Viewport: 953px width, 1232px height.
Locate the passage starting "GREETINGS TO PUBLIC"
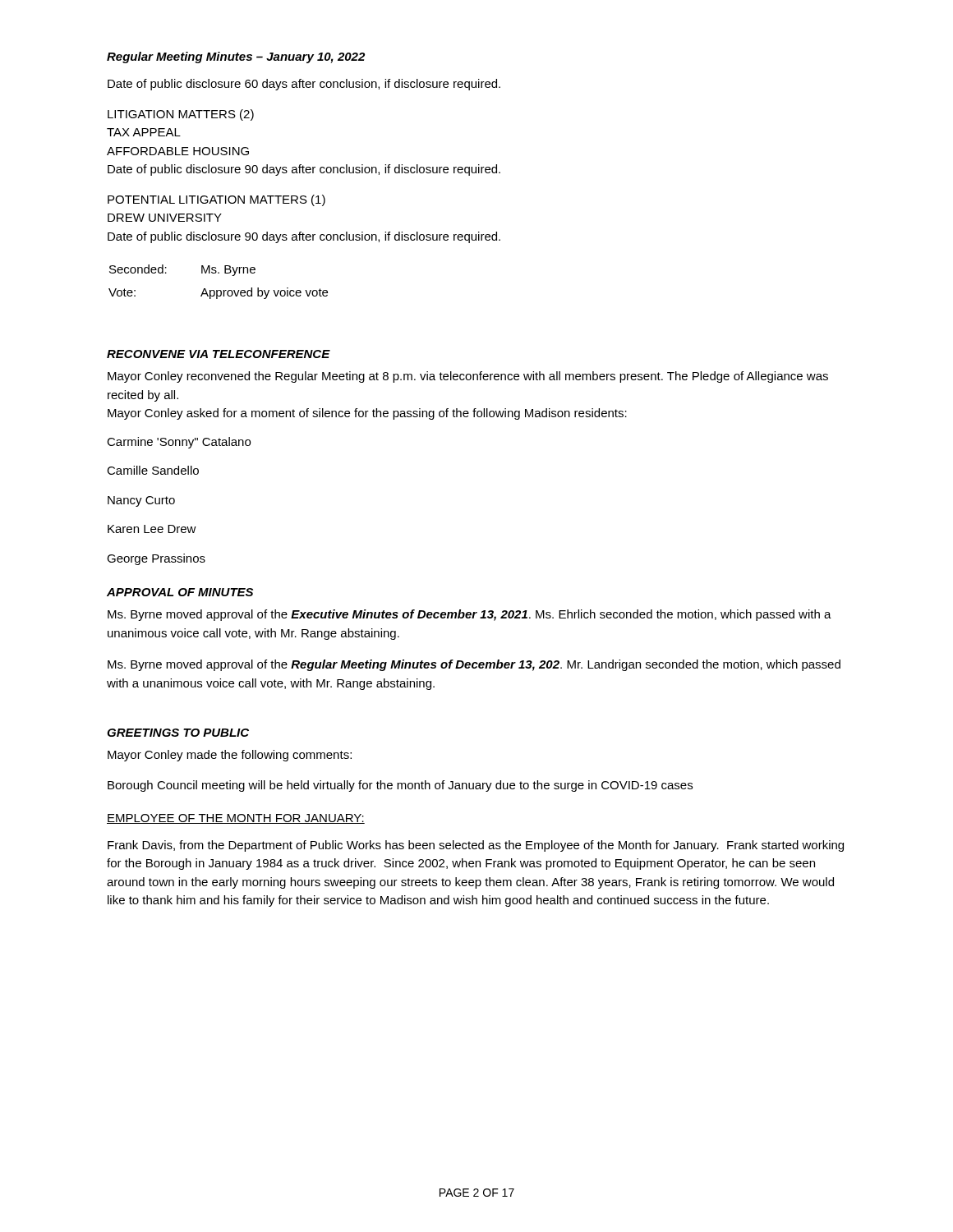pyautogui.click(x=178, y=732)
